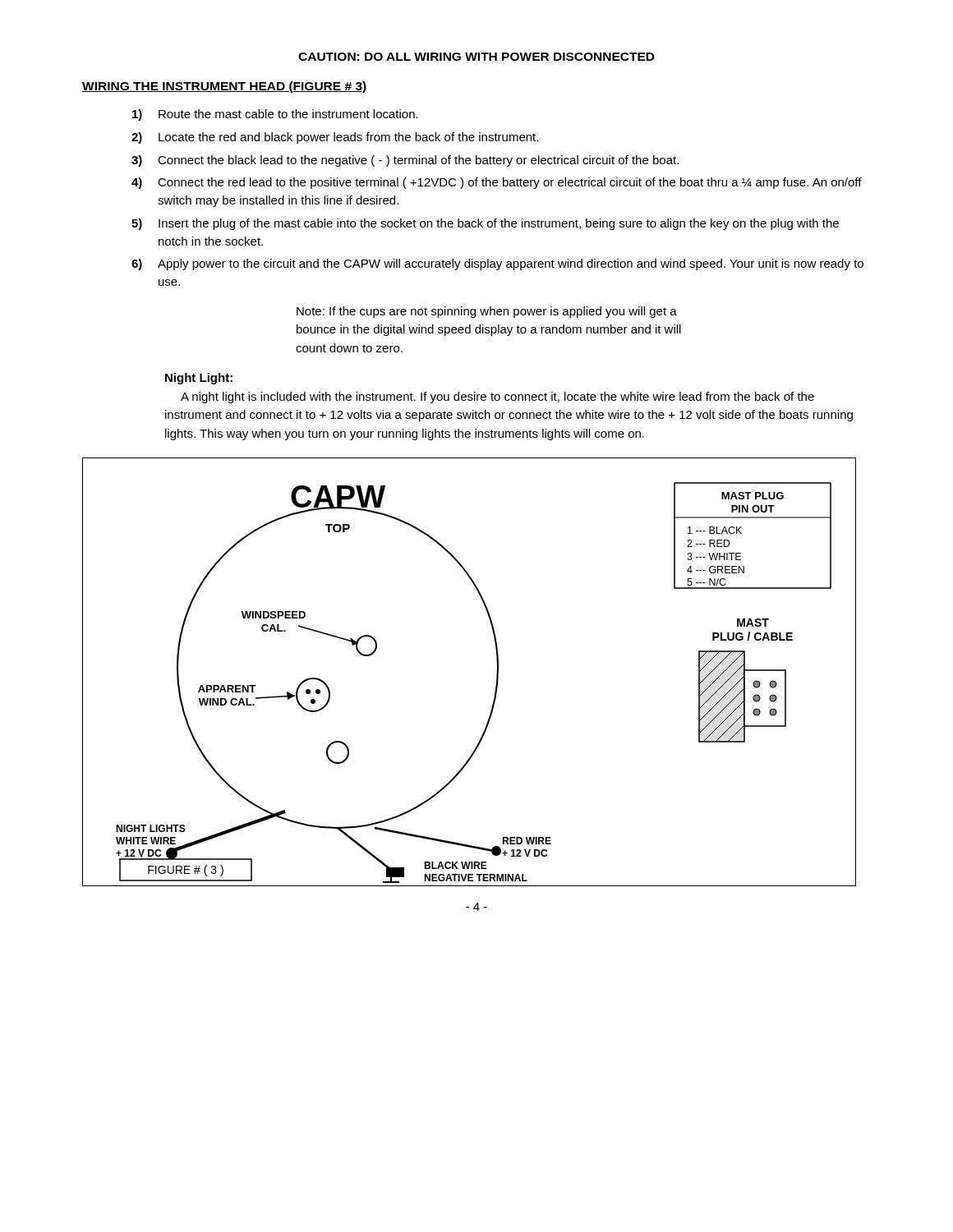Screen dimensions: 1232x953
Task: Locate the text block starting "4) Connect the red lead to the positive"
Action: (x=501, y=191)
